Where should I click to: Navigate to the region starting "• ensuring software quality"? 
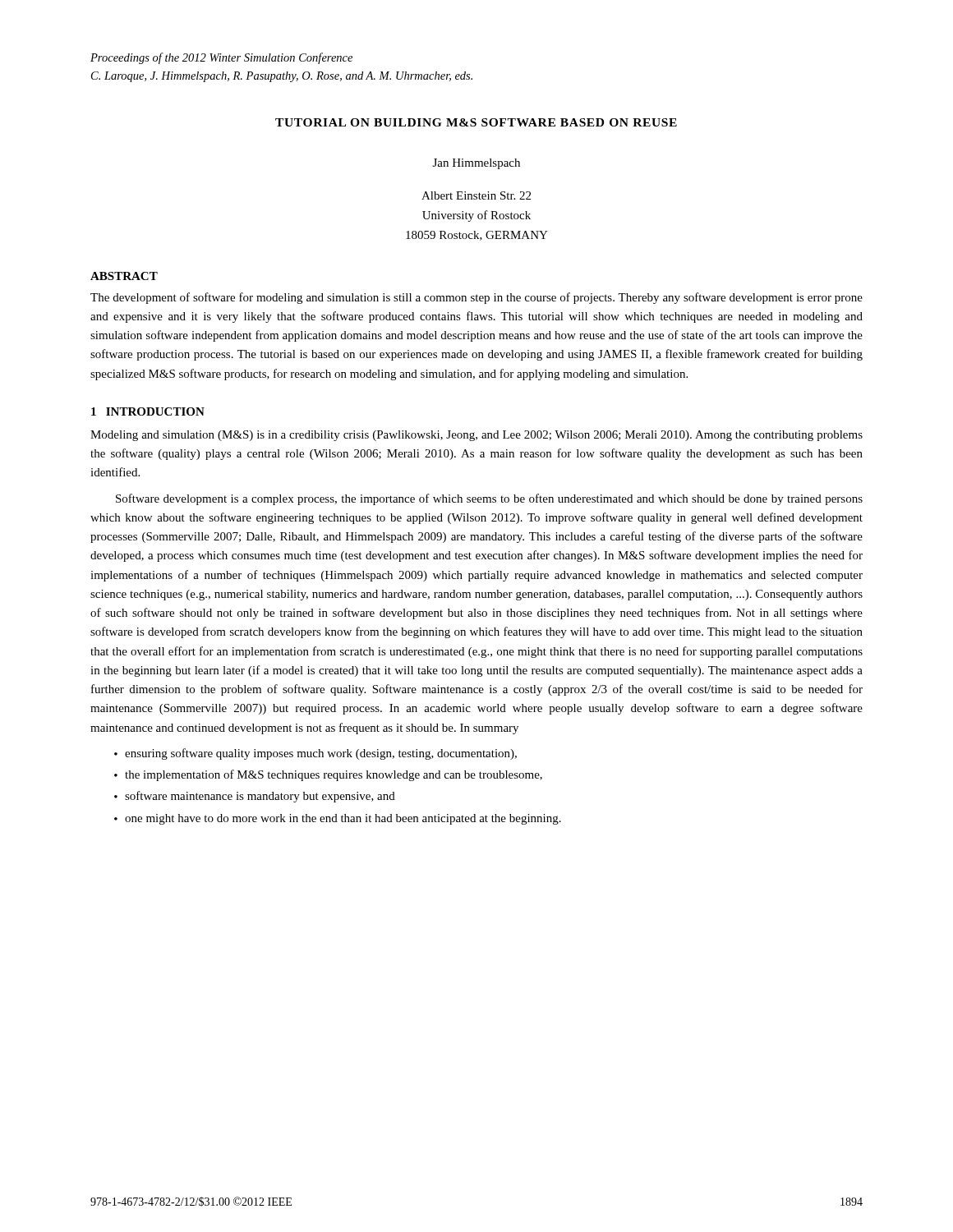[x=312, y=754]
